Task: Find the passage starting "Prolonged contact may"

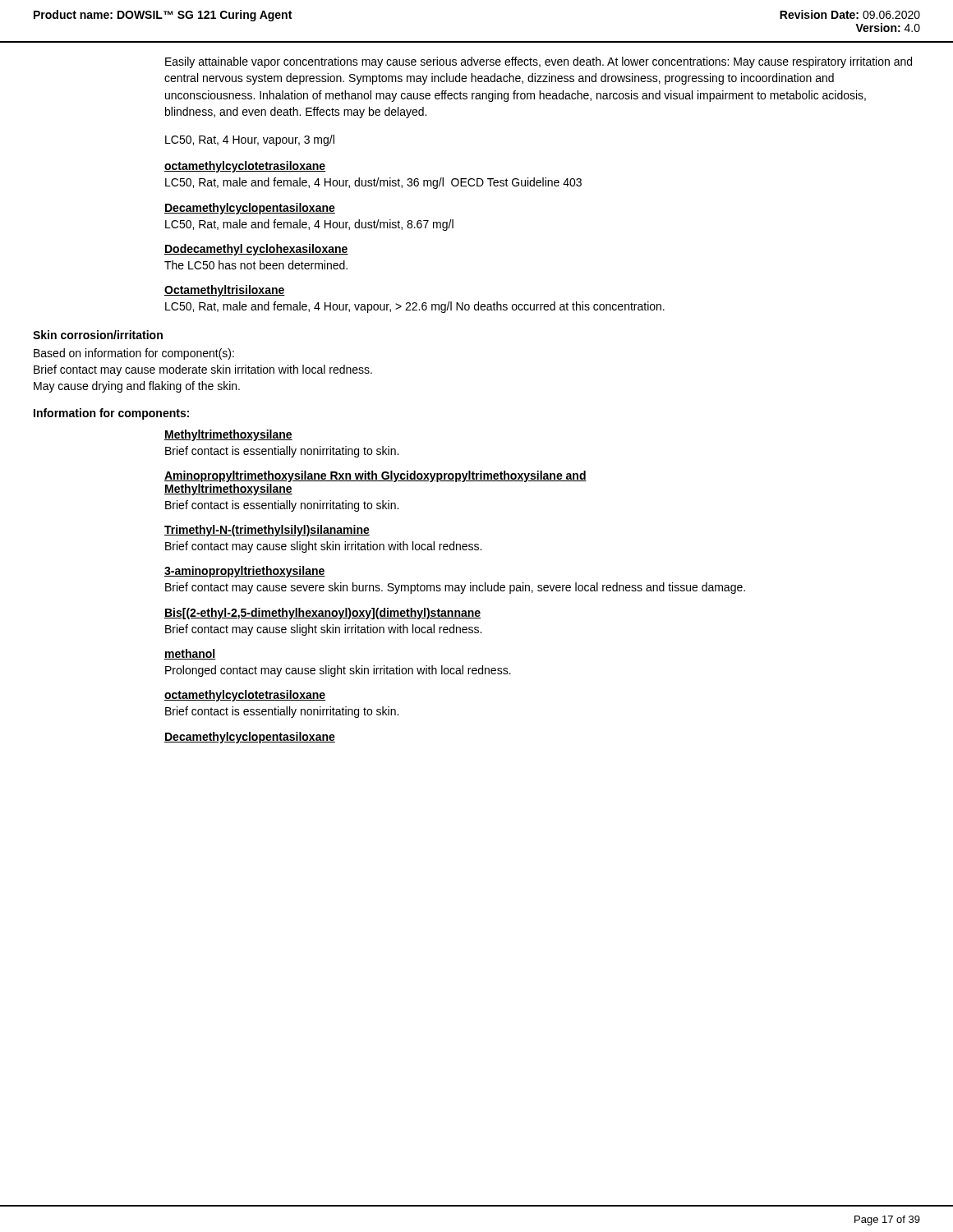Action: click(338, 671)
